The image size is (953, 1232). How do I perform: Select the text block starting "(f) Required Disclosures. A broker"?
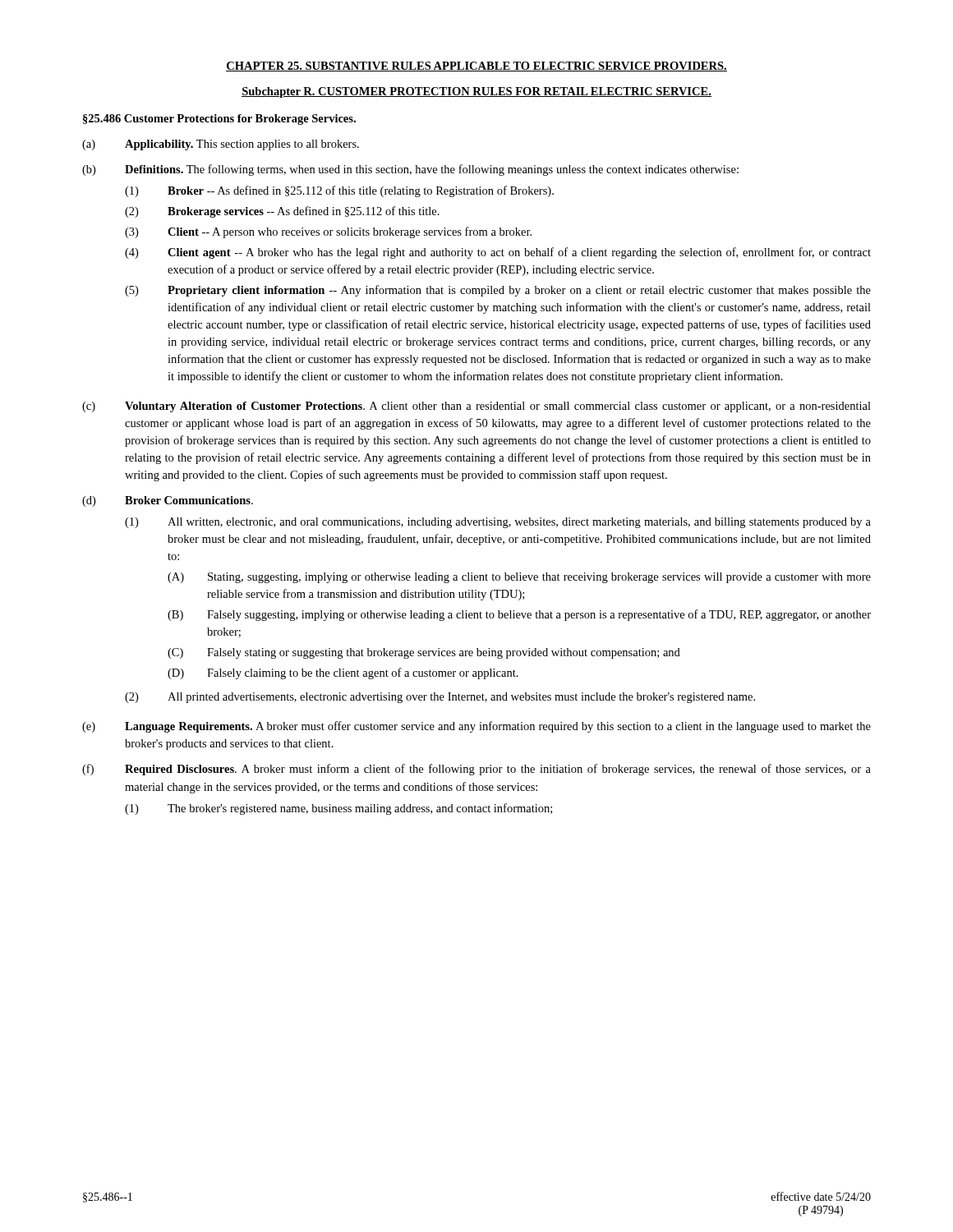tap(476, 791)
